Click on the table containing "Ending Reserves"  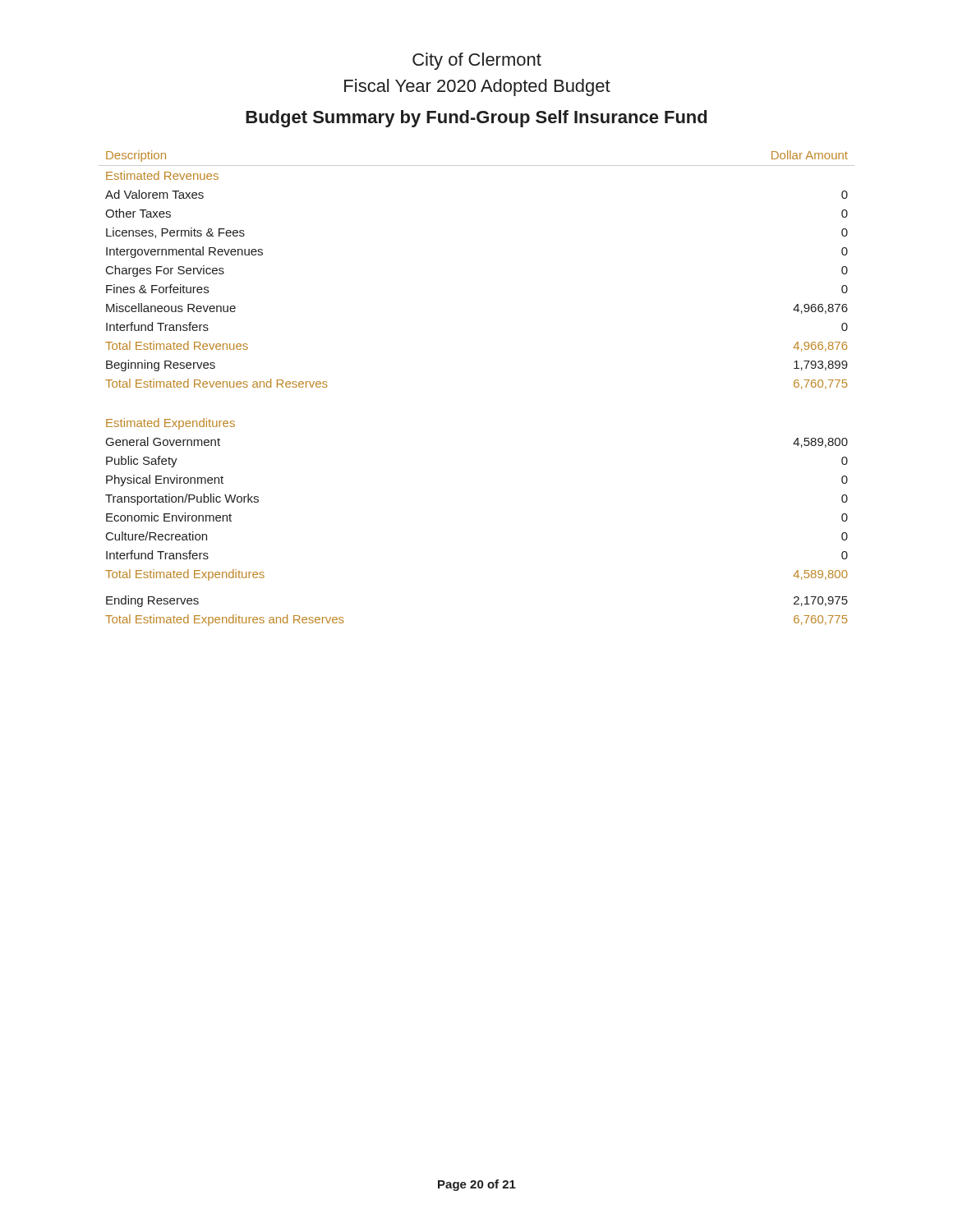click(x=476, y=386)
